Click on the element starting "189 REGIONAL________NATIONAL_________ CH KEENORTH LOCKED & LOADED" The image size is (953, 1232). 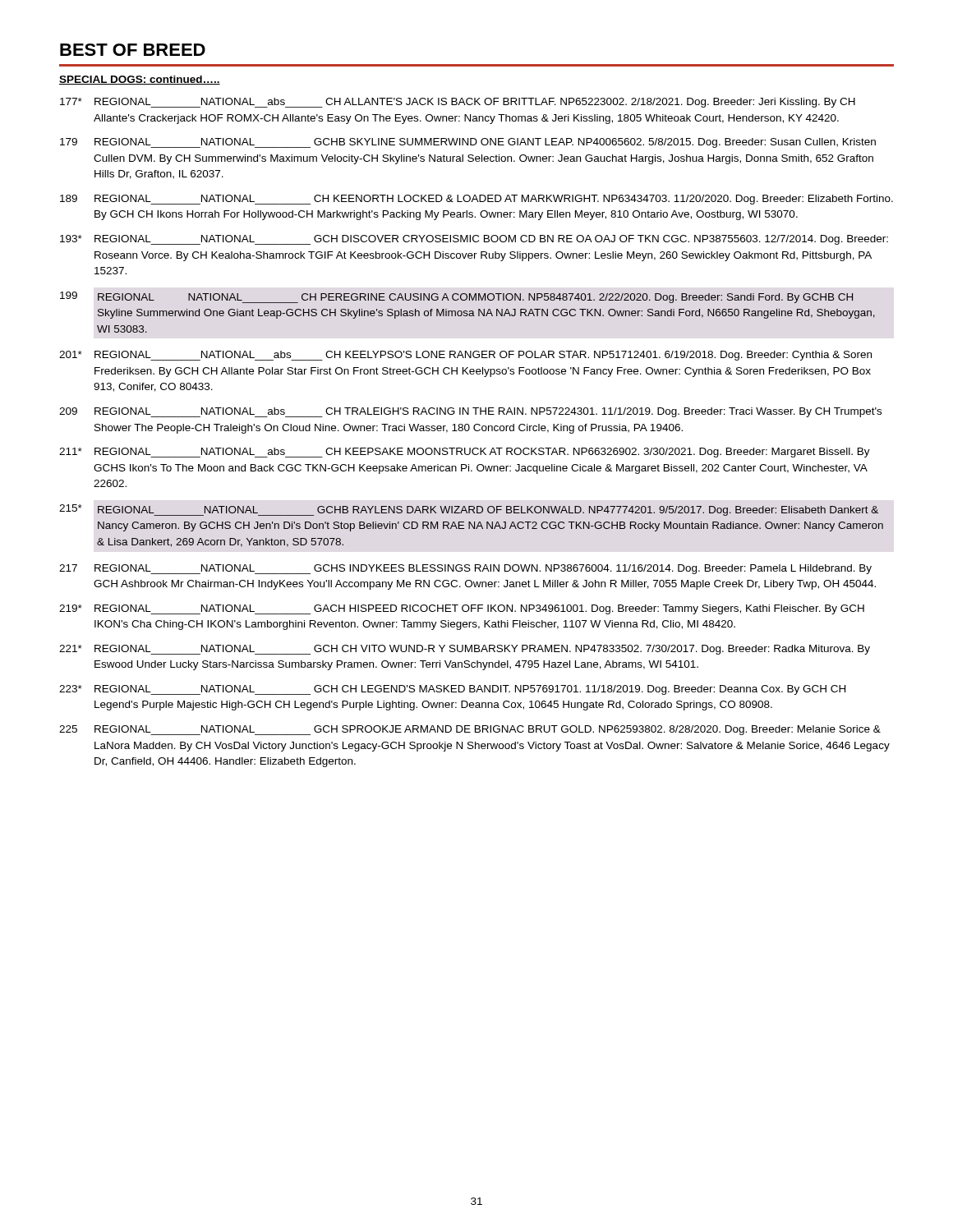pos(476,206)
